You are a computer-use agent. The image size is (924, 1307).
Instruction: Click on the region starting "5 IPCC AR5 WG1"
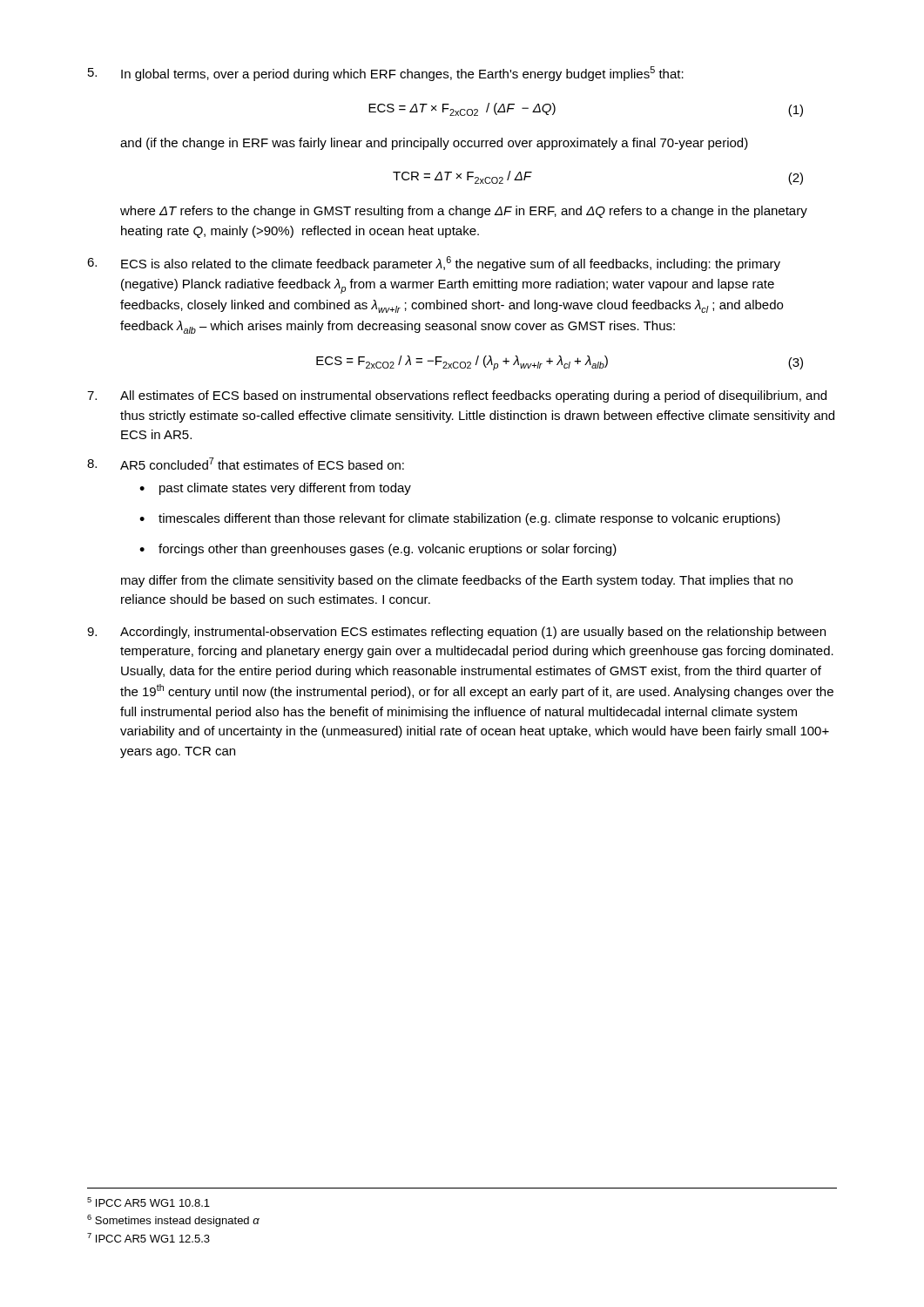[149, 1202]
